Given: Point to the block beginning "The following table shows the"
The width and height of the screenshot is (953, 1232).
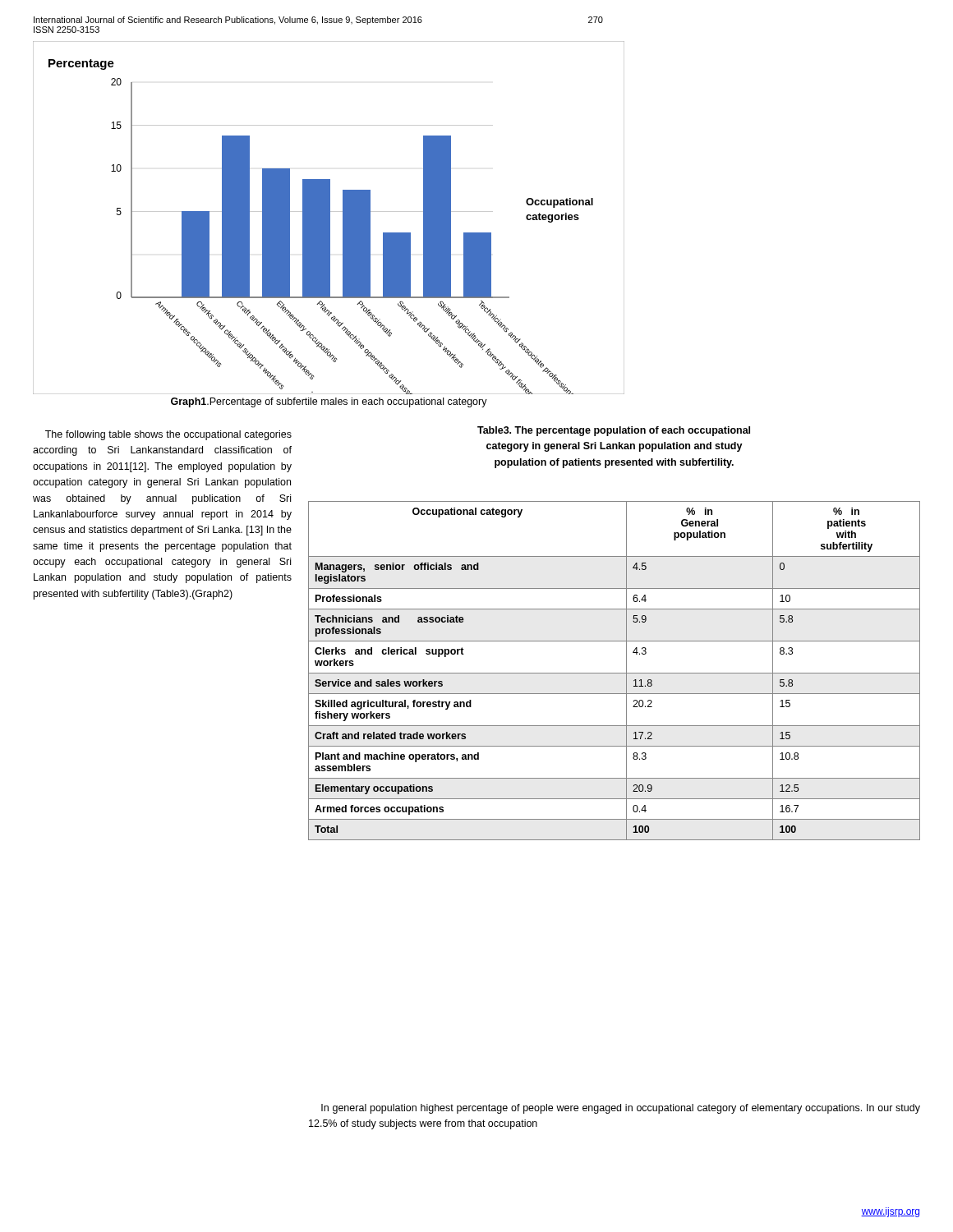Looking at the screenshot, I should pyautogui.click(x=162, y=514).
